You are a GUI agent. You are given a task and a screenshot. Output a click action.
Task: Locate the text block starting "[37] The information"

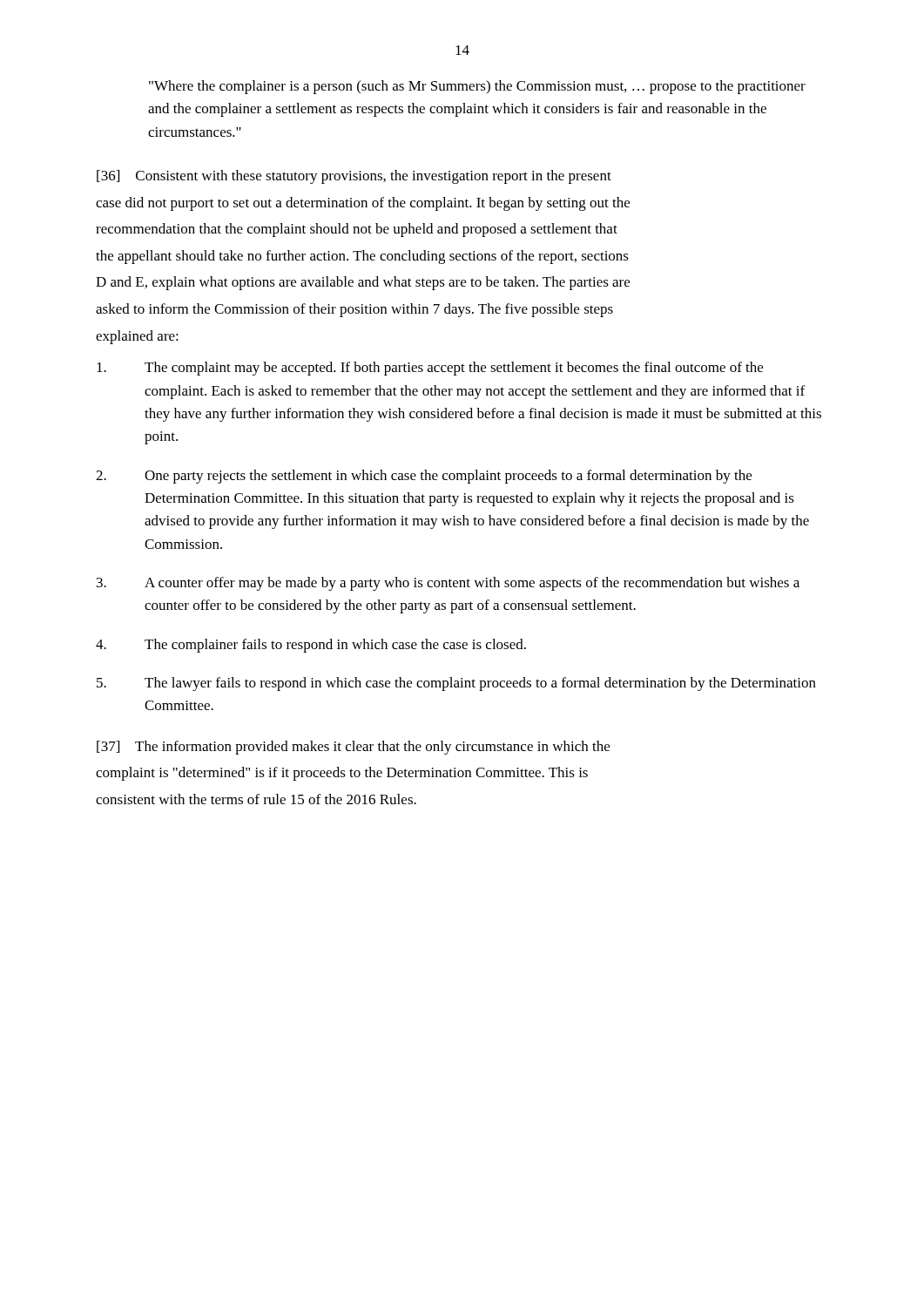point(353,746)
